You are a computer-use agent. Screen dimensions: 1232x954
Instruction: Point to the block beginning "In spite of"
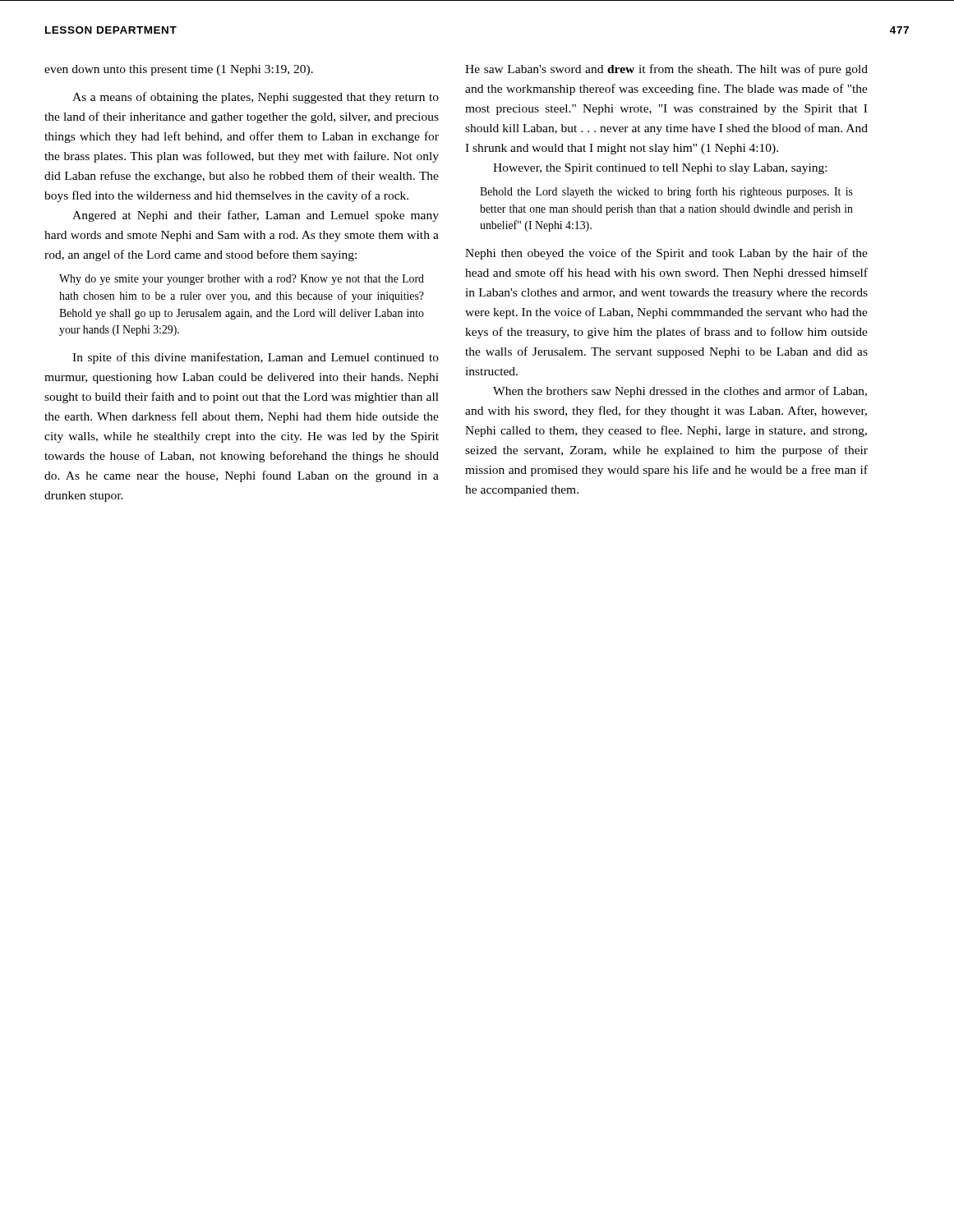[x=242, y=426]
